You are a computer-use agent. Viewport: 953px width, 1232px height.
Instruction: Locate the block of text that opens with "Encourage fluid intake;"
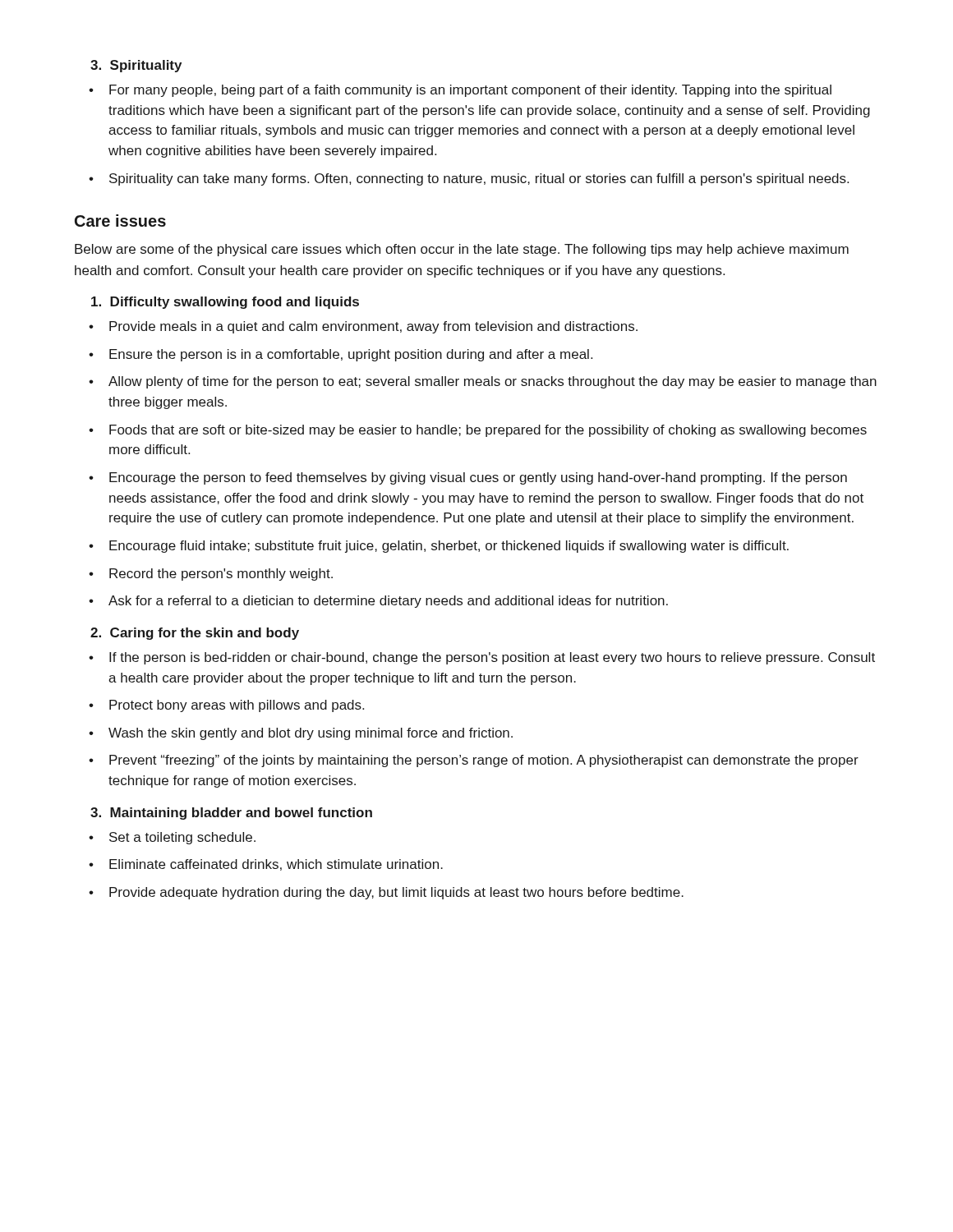click(449, 546)
